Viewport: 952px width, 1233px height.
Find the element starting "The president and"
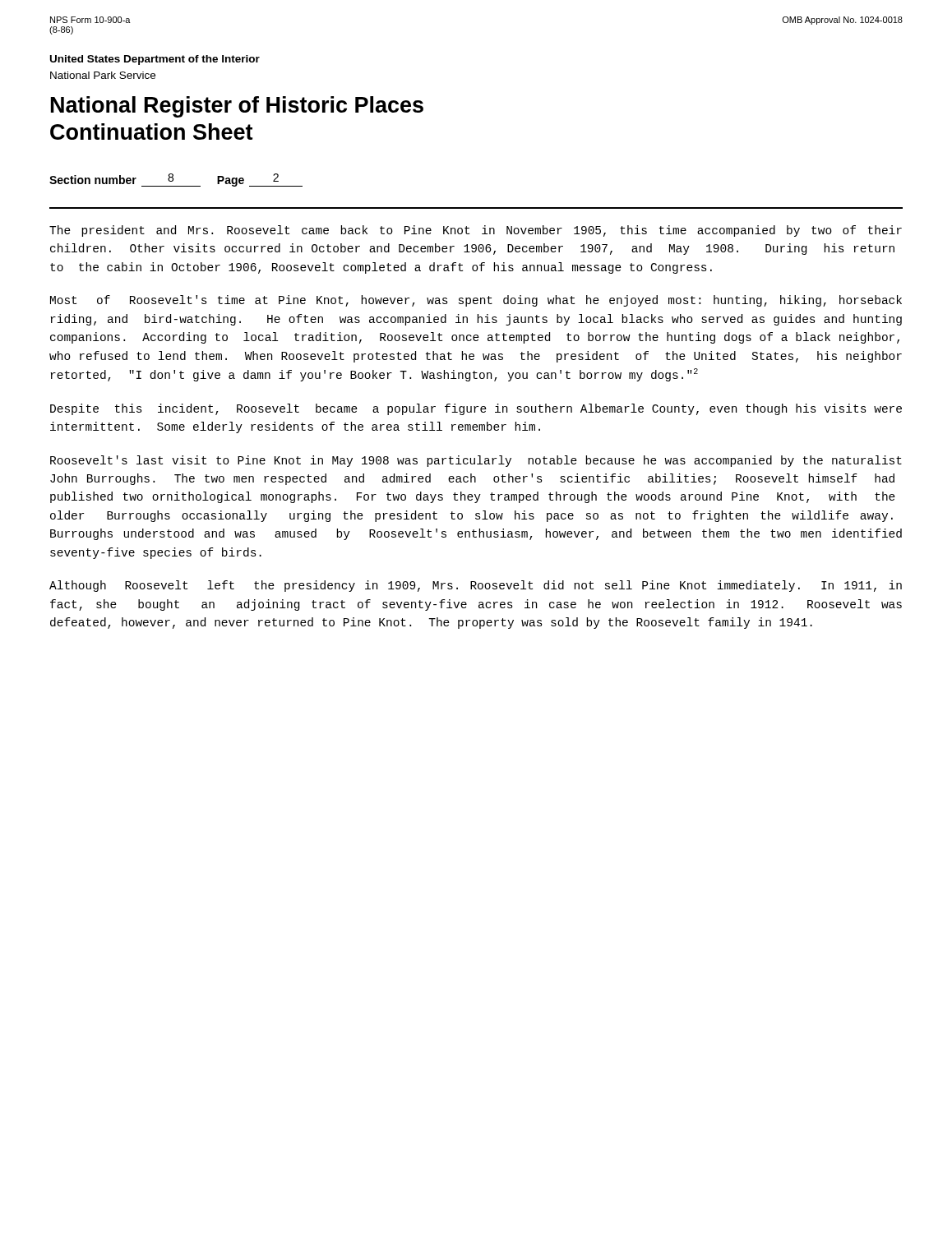[x=476, y=249]
